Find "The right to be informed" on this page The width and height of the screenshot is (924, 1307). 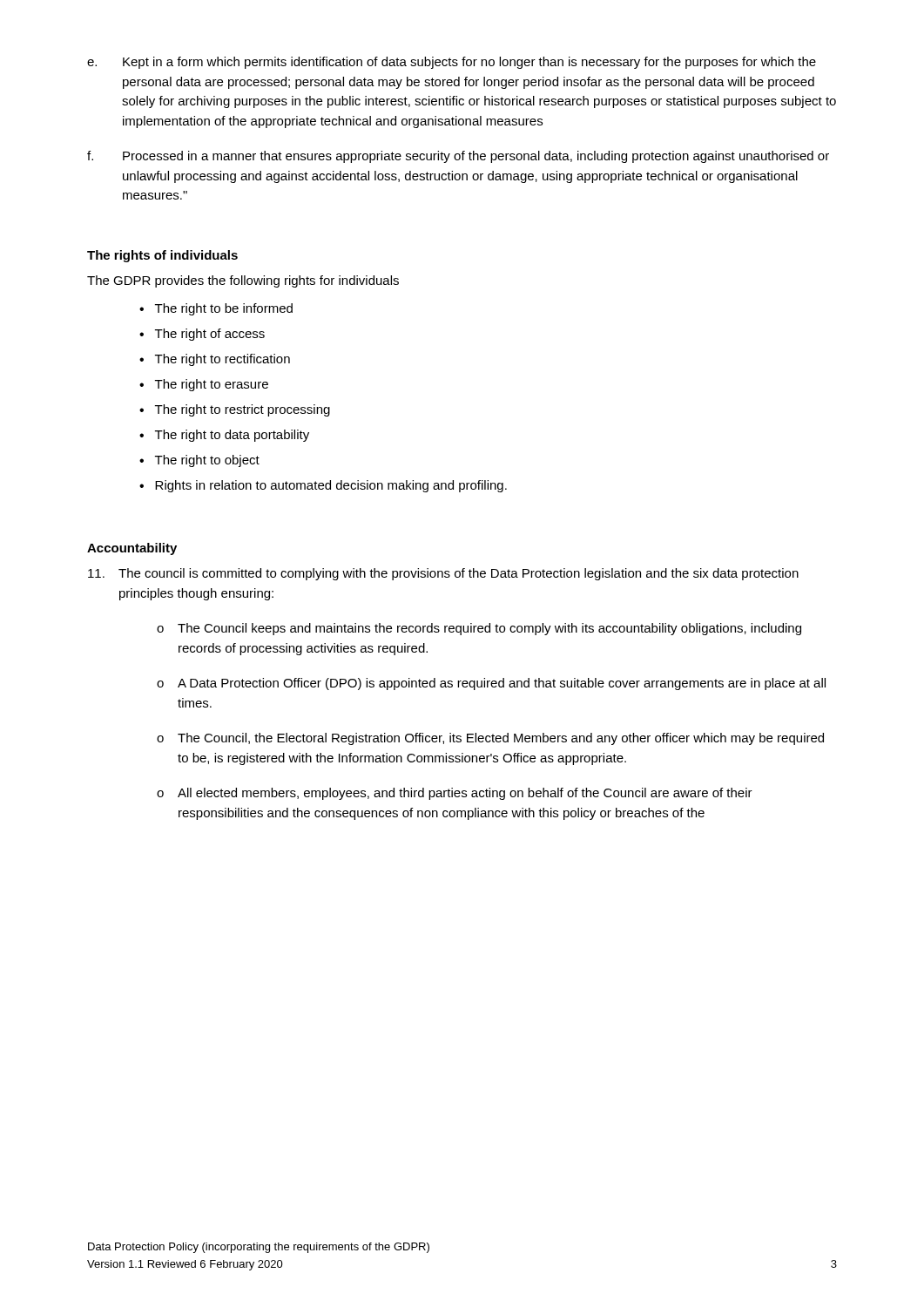pyautogui.click(x=224, y=308)
